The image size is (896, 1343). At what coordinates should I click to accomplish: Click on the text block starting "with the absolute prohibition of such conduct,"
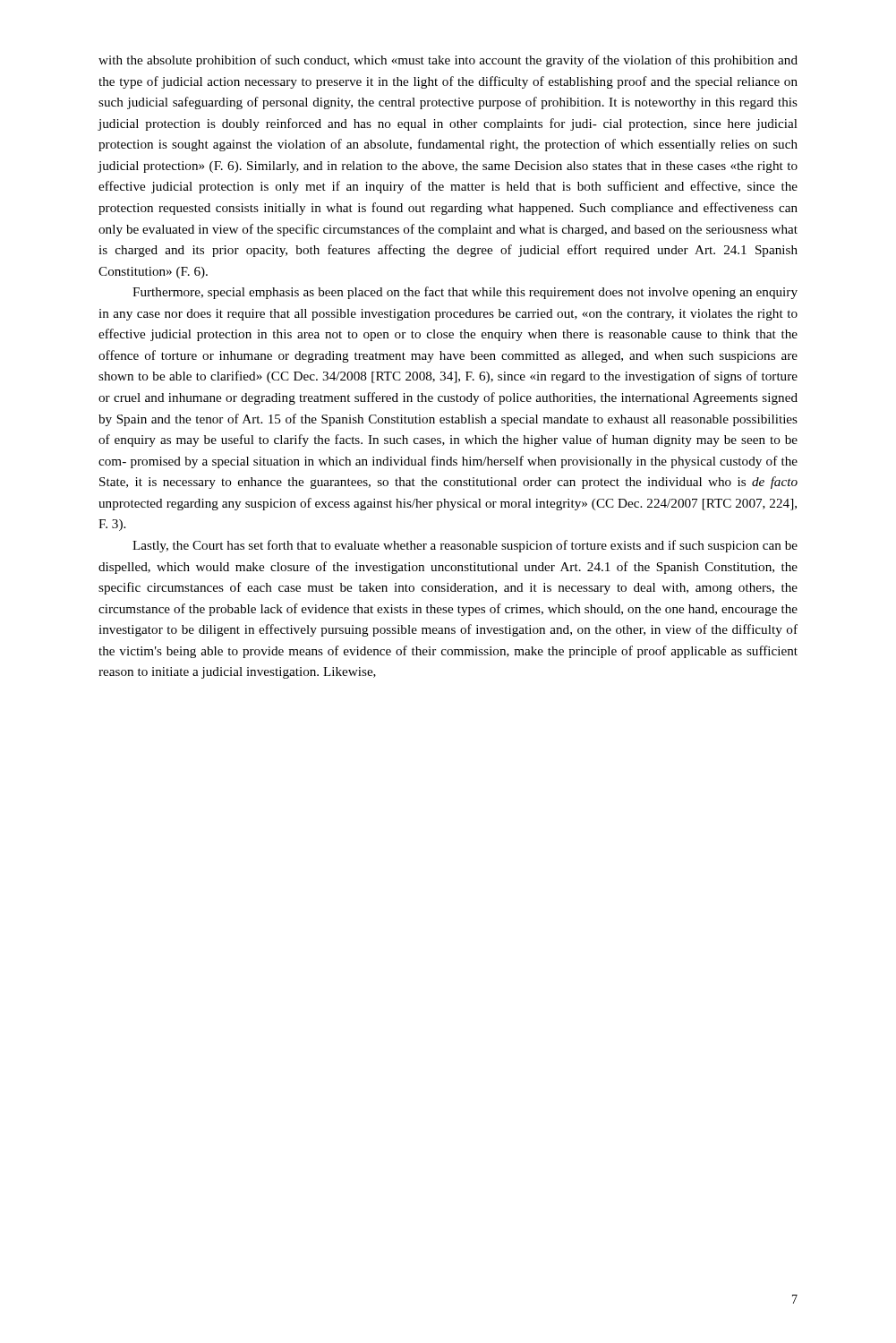pos(448,366)
